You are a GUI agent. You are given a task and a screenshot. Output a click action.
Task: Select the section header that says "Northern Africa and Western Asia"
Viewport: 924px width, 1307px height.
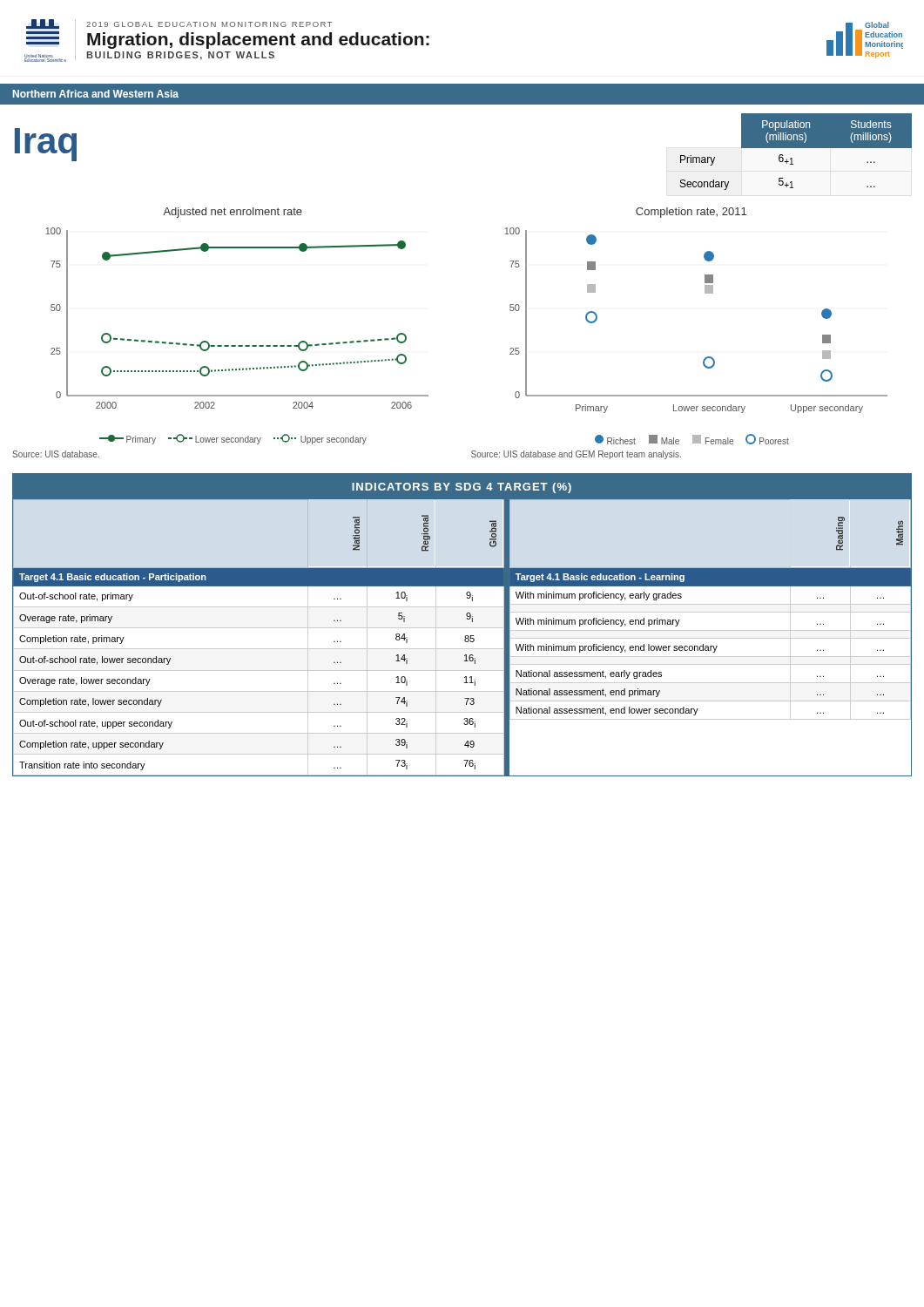(x=95, y=94)
